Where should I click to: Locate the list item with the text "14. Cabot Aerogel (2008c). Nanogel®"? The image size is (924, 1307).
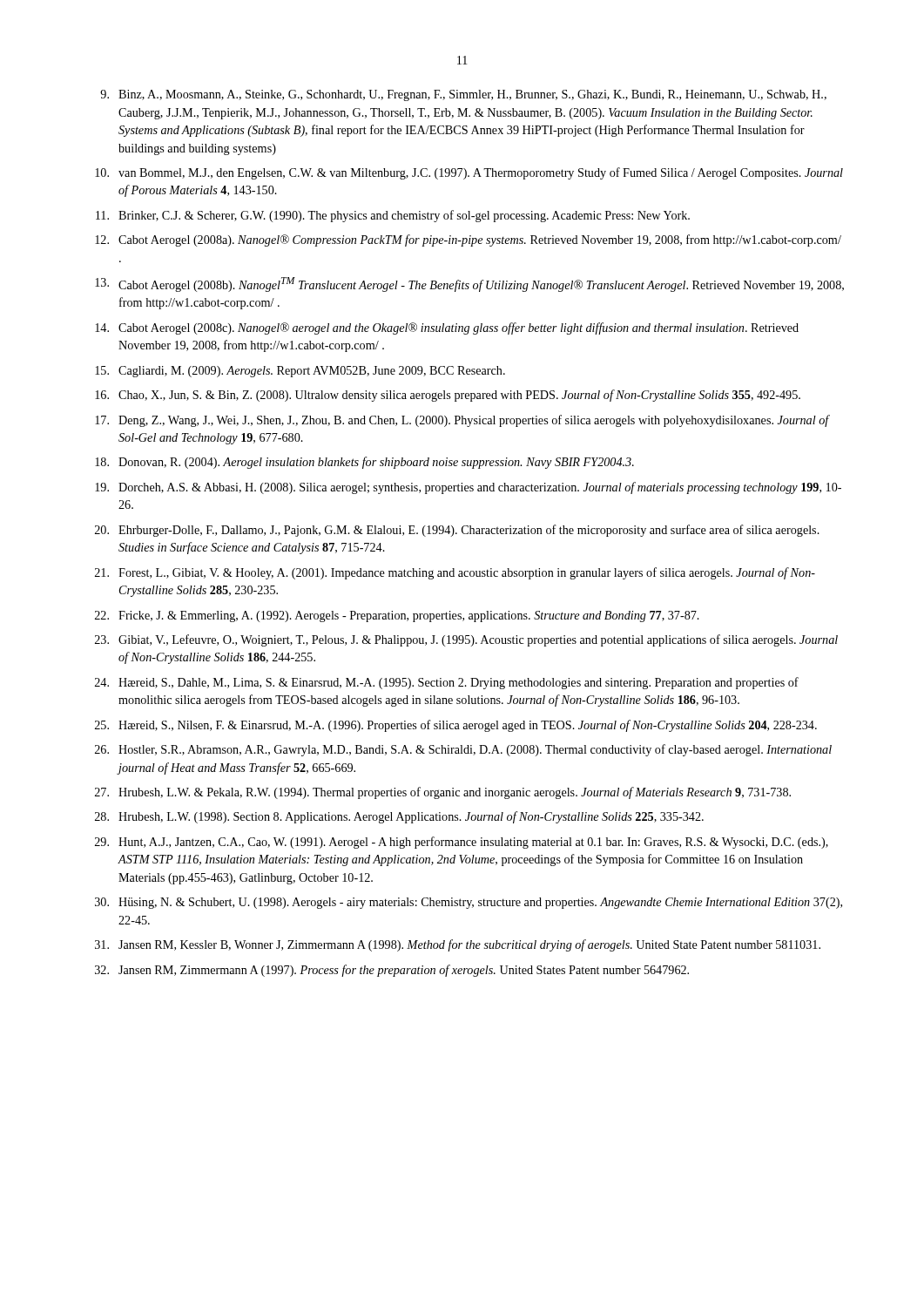[x=462, y=337]
